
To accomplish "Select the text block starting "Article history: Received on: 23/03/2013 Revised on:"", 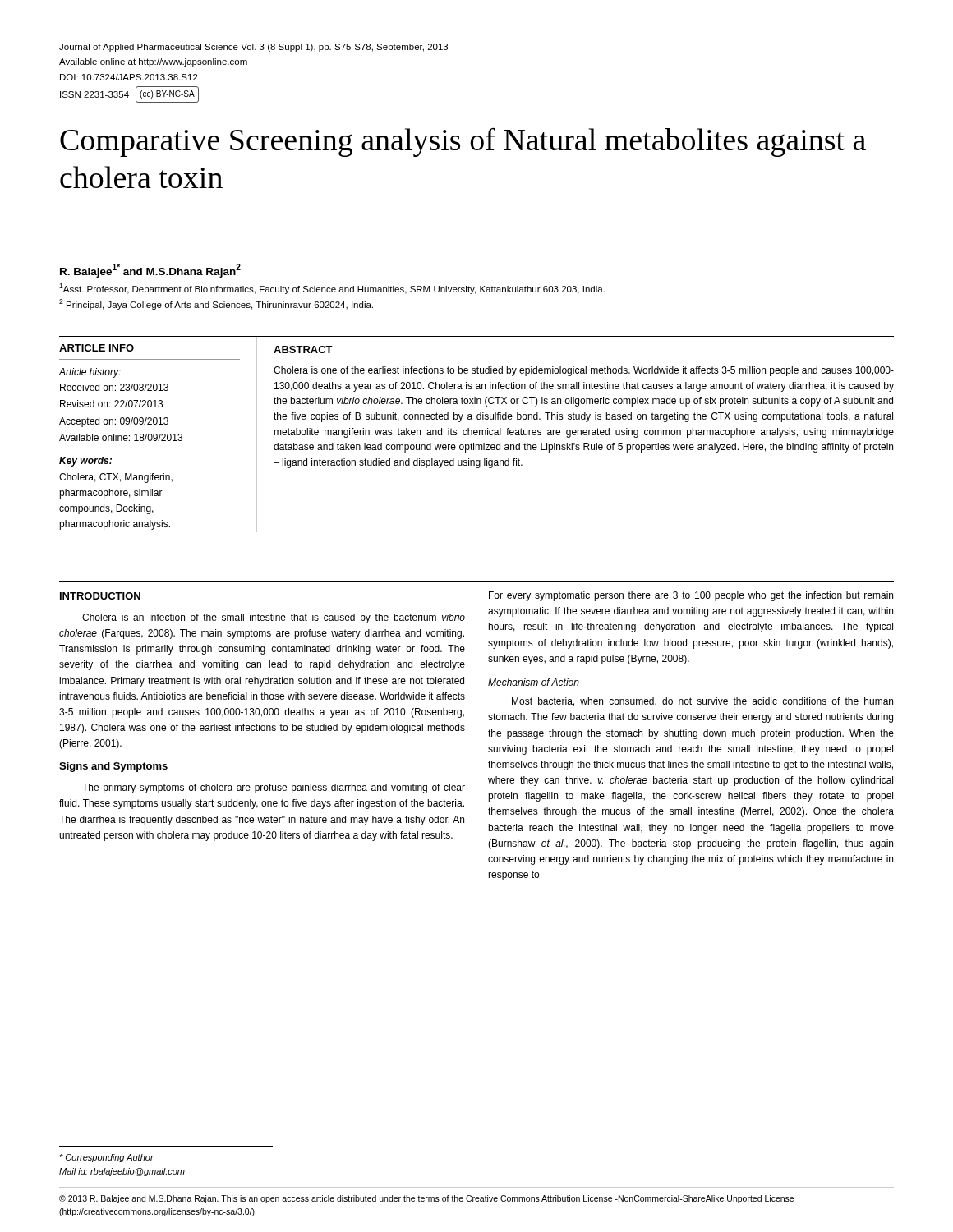I will [x=150, y=406].
